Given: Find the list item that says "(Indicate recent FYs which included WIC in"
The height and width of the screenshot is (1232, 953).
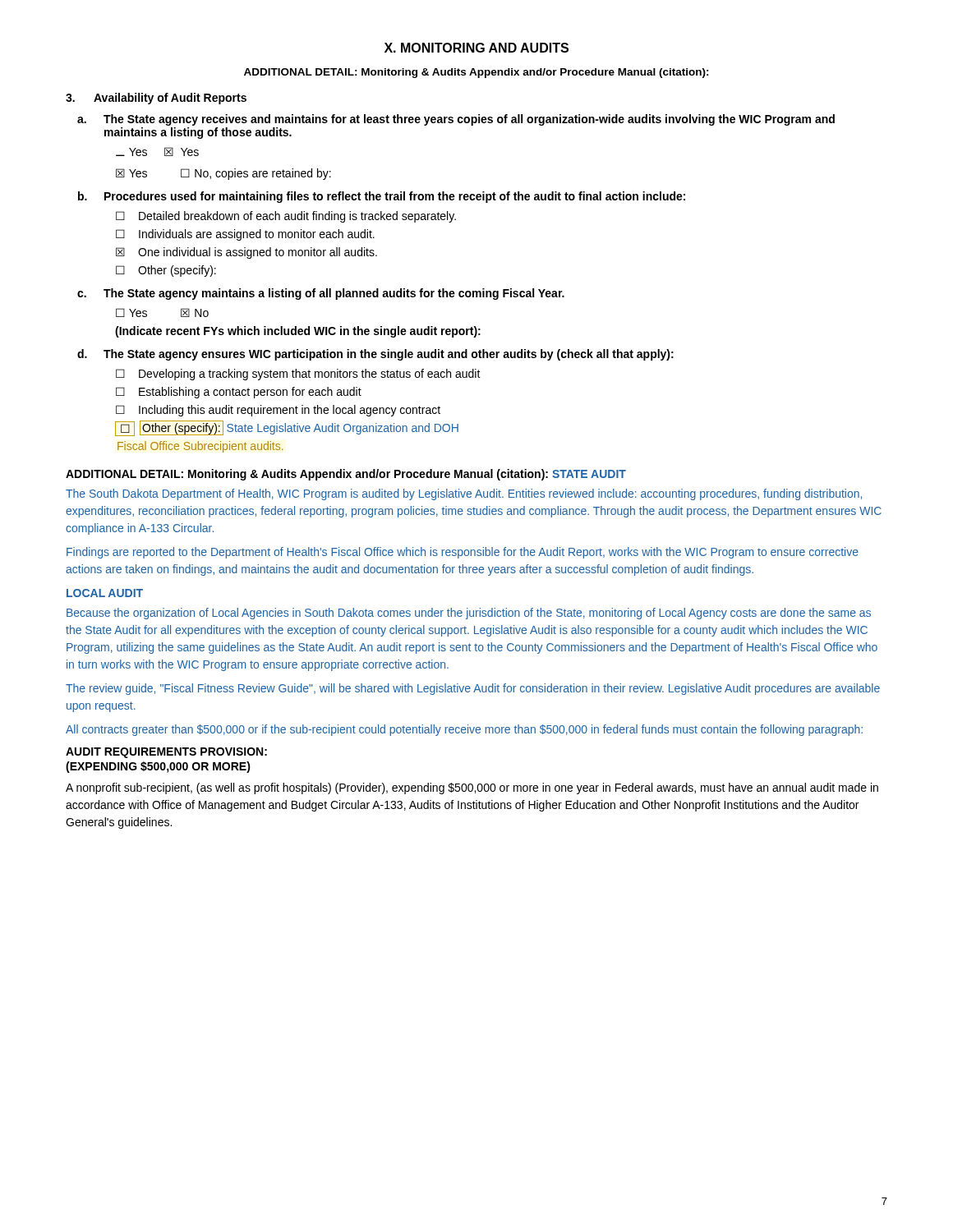Looking at the screenshot, I should [298, 331].
